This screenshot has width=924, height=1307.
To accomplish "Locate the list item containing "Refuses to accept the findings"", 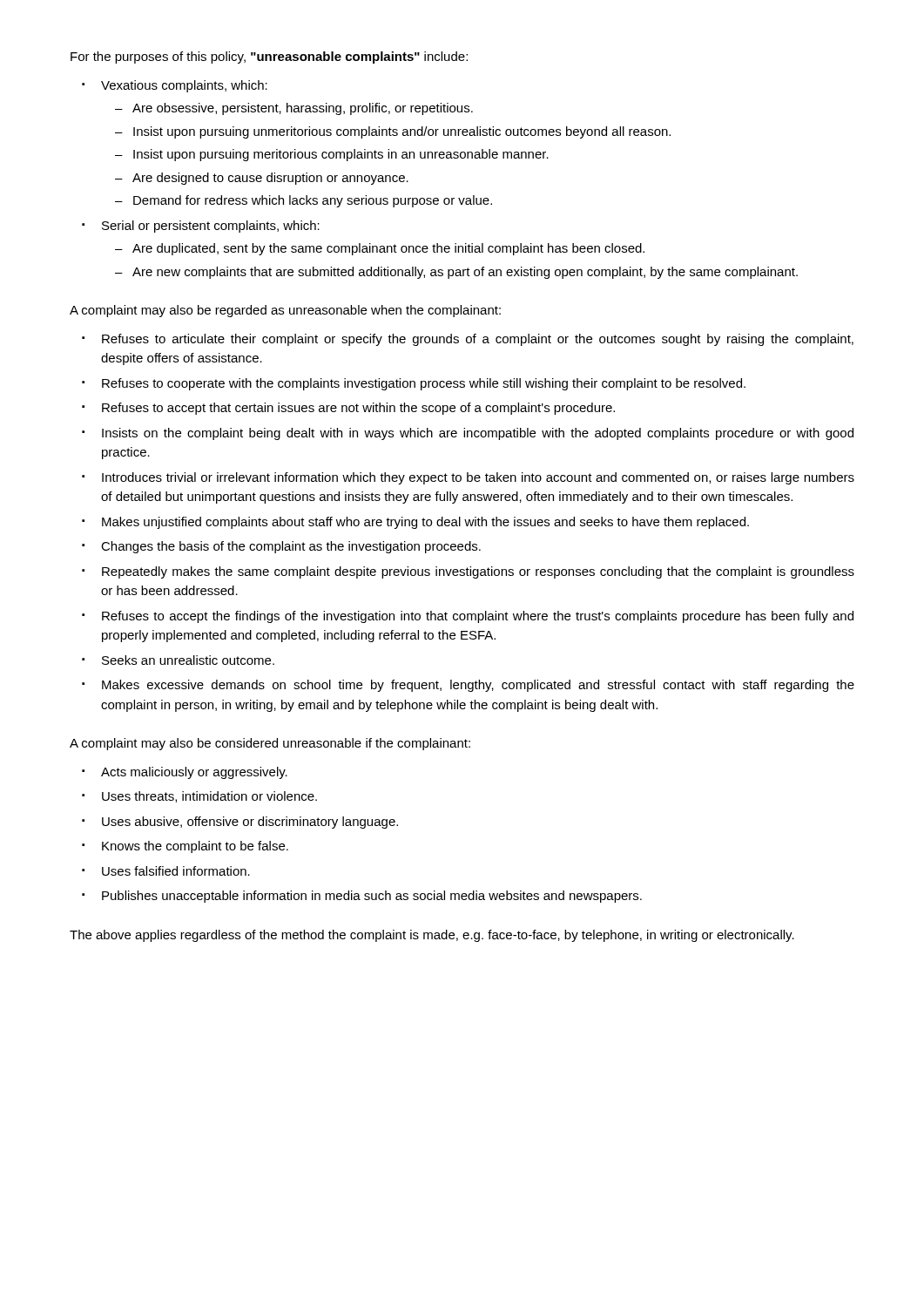I will pyautogui.click(x=478, y=625).
